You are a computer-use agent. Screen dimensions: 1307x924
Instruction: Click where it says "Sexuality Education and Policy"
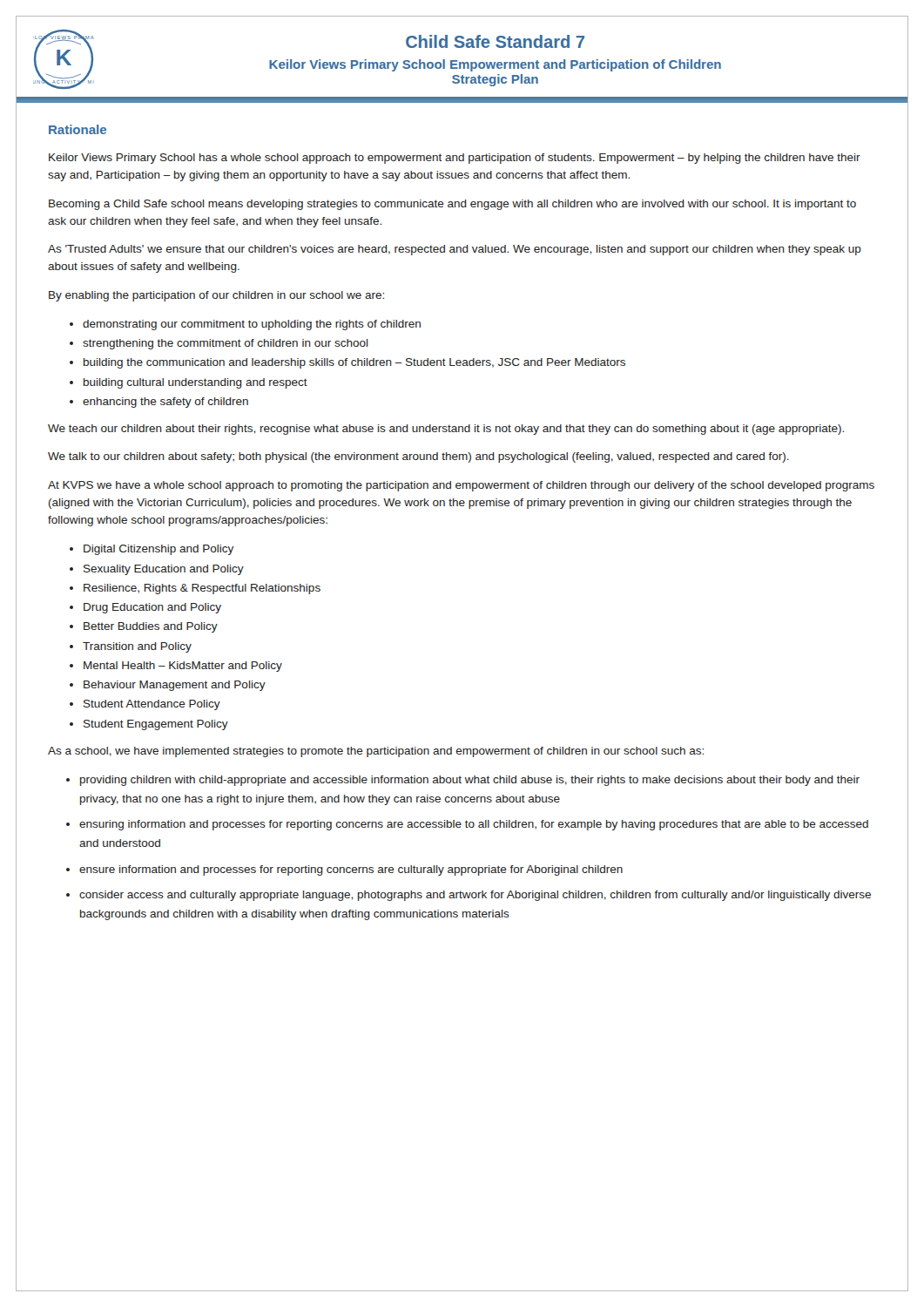pos(163,568)
